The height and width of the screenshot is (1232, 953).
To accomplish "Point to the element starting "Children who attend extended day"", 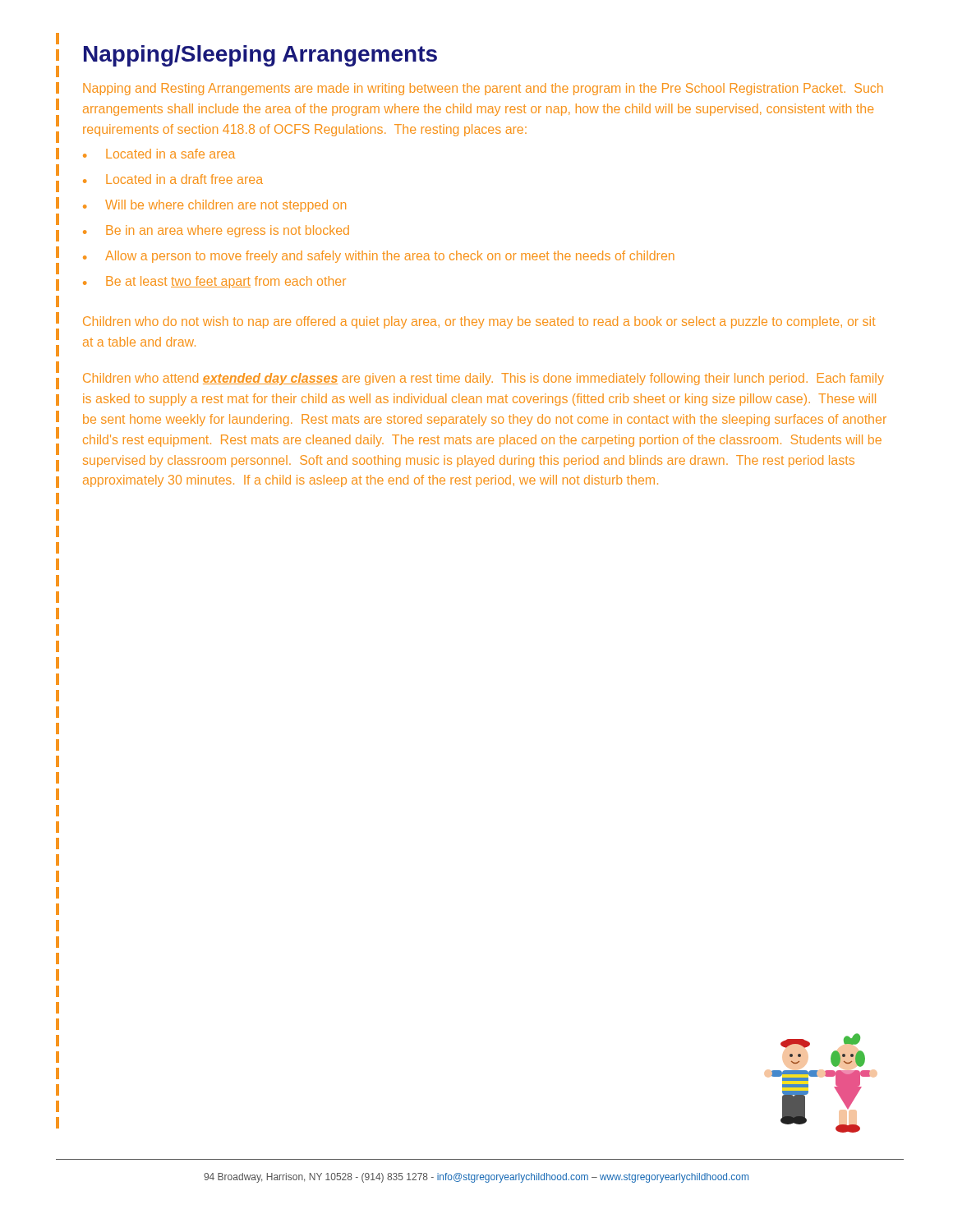I will pos(484,429).
